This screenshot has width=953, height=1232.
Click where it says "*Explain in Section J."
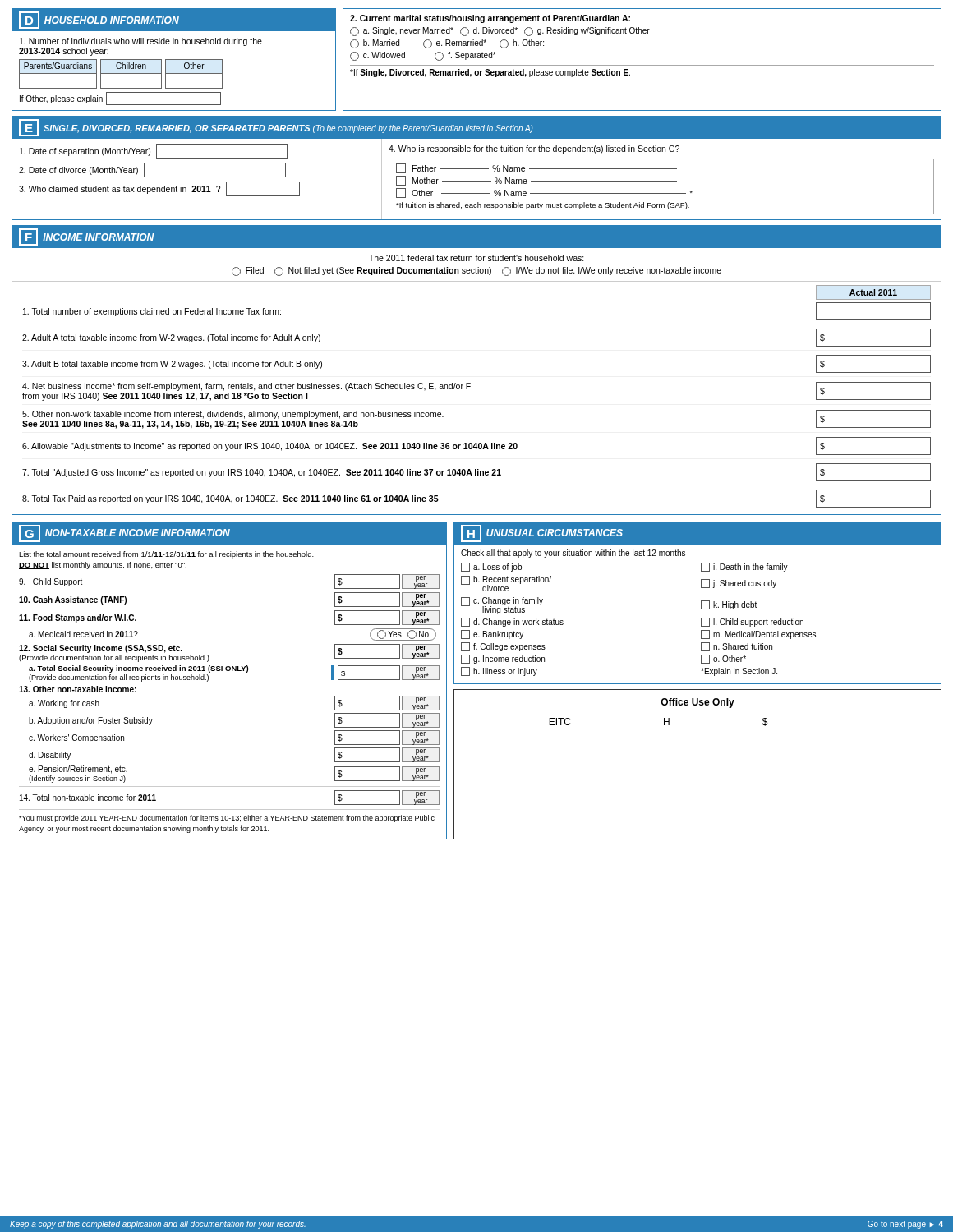(739, 671)
